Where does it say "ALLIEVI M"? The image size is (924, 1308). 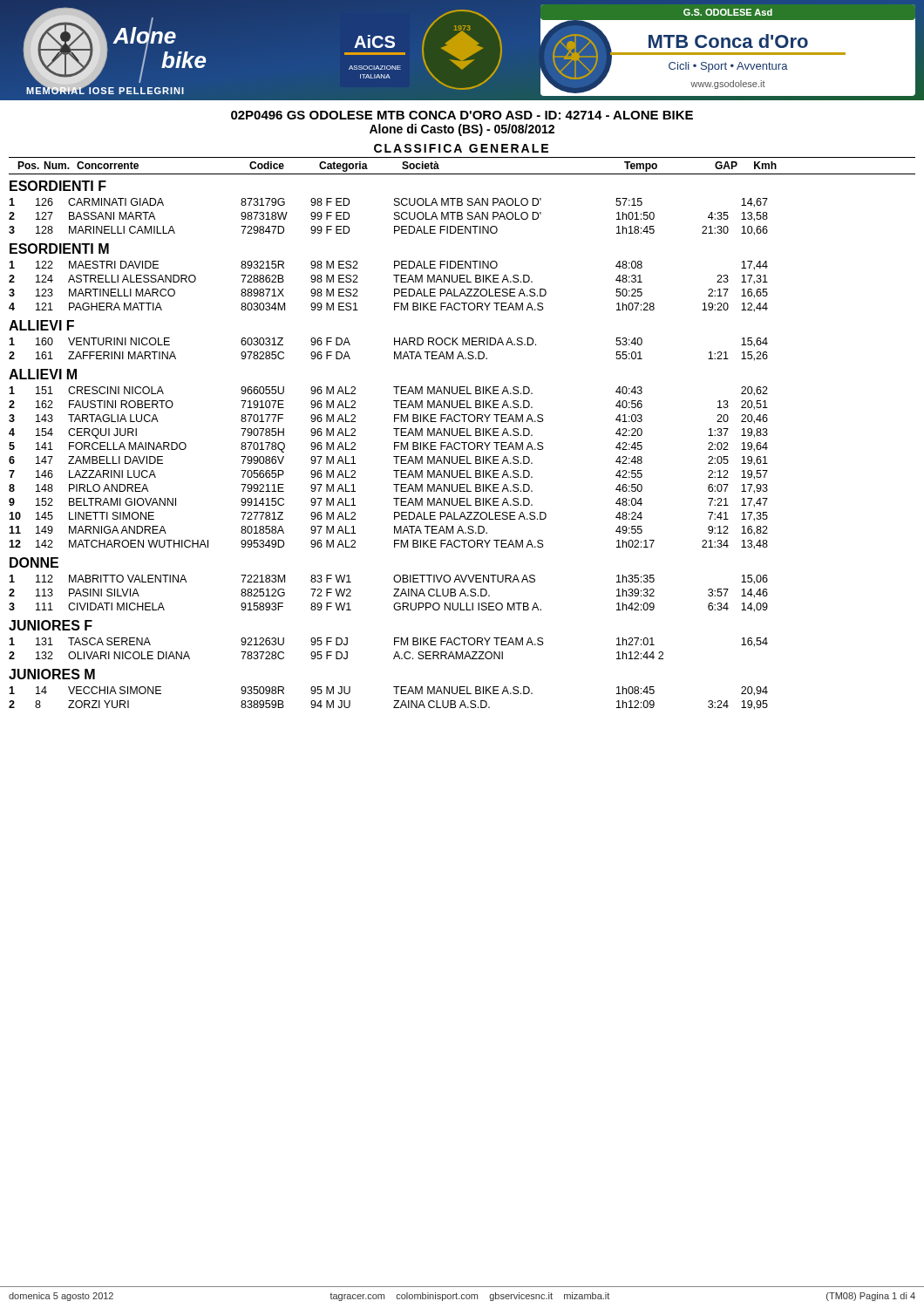(x=43, y=375)
